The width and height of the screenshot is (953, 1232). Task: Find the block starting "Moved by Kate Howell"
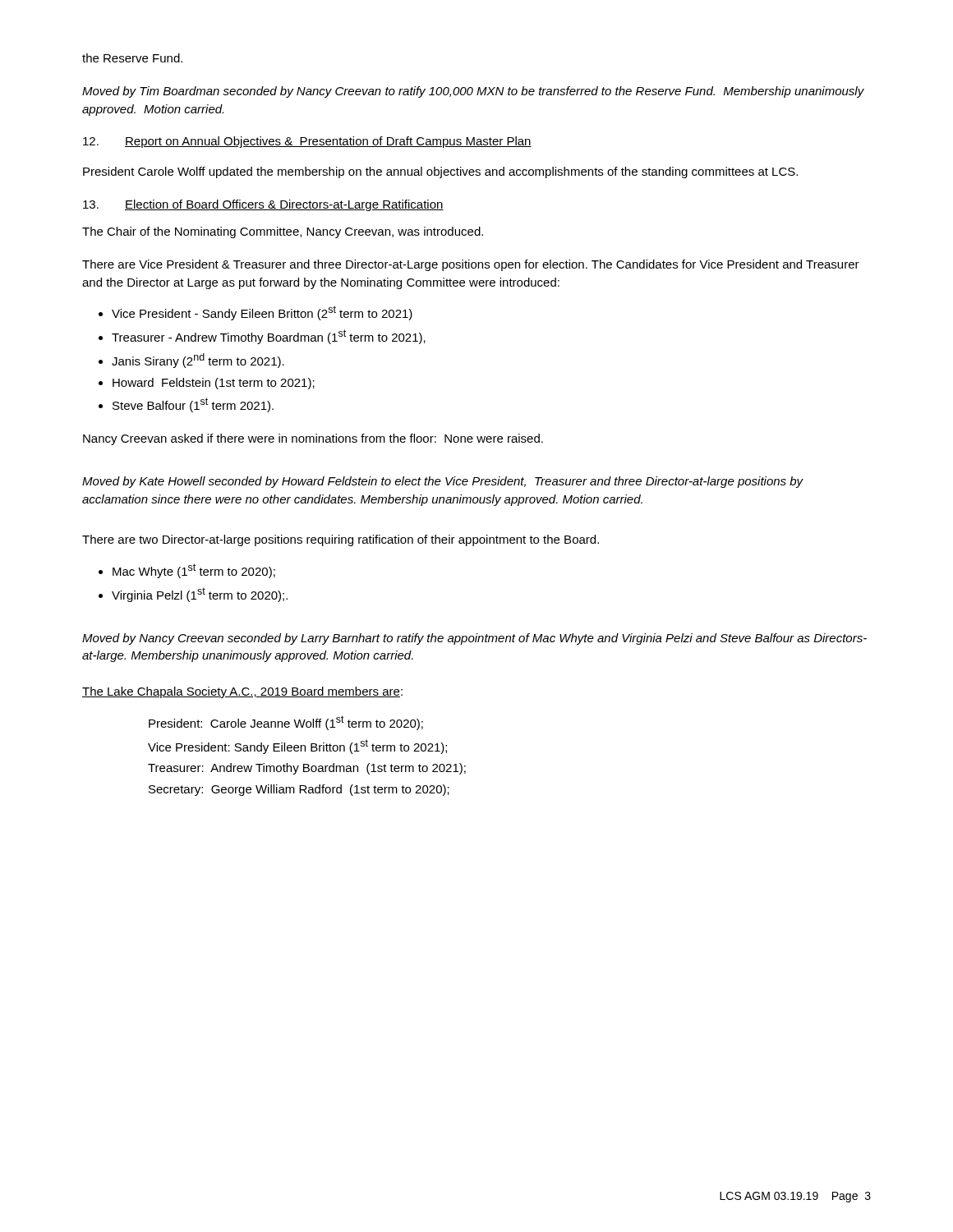pos(476,490)
